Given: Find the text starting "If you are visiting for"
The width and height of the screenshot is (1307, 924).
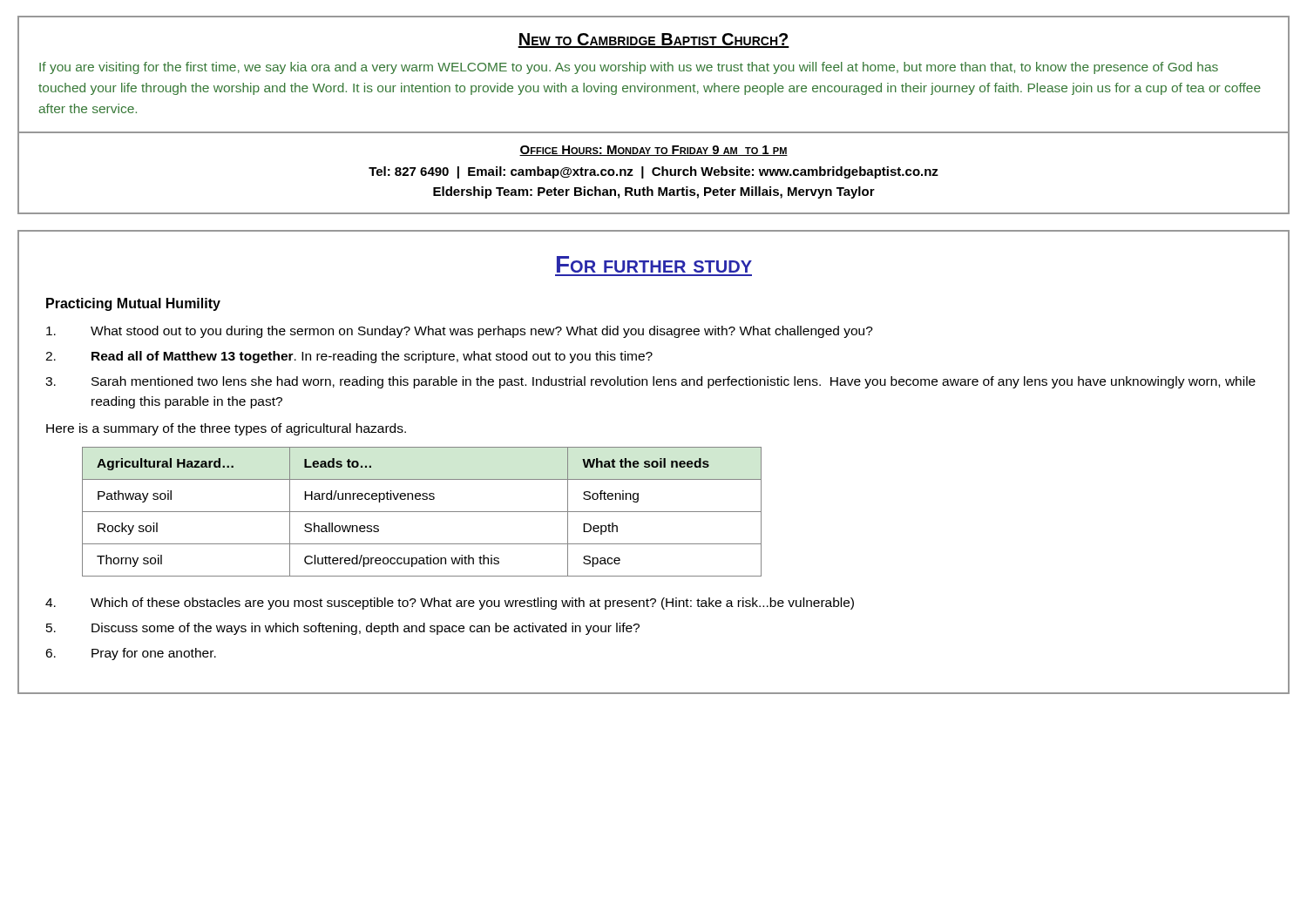Looking at the screenshot, I should pyautogui.click(x=650, y=88).
